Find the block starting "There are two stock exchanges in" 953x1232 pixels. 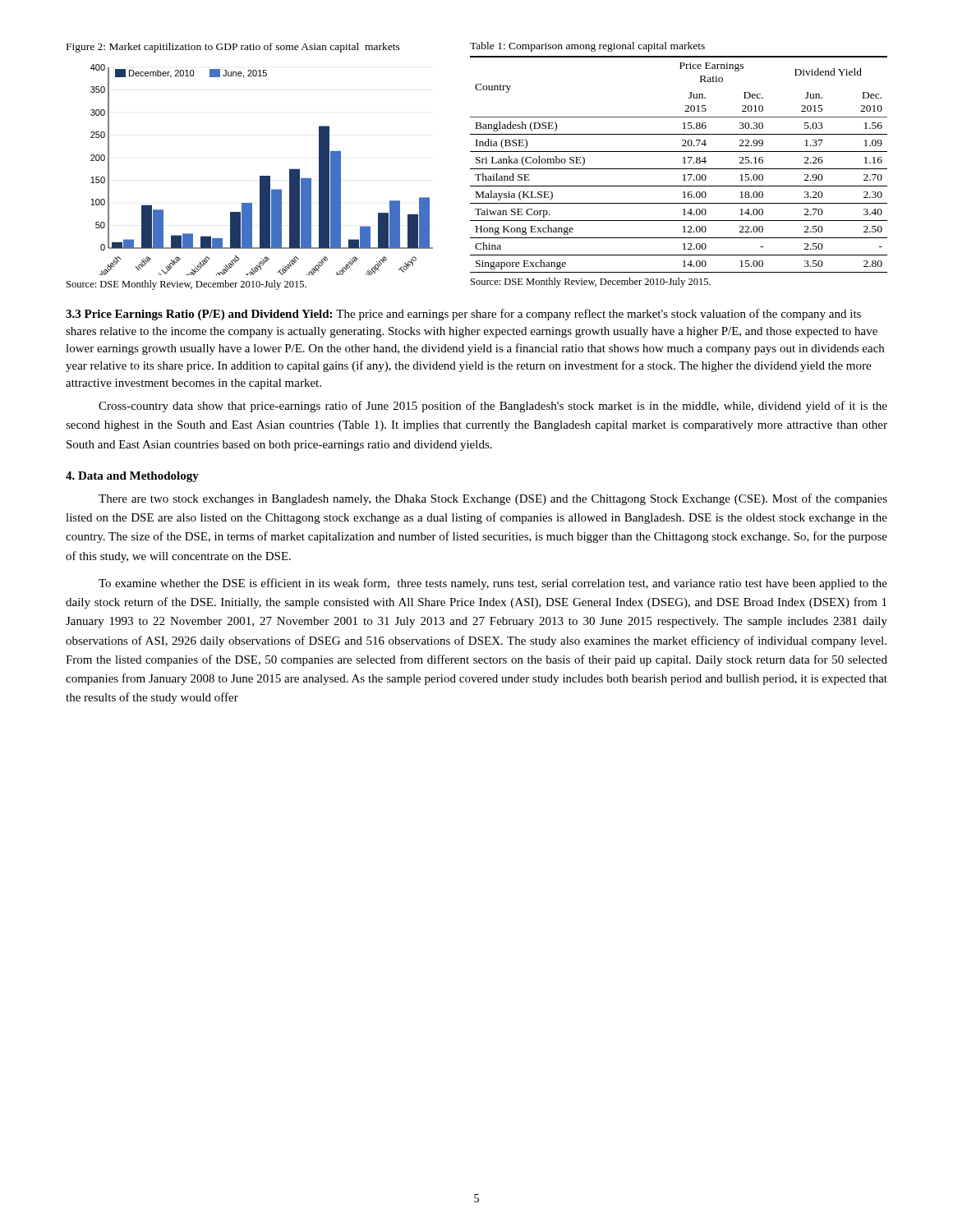pos(476,527)
